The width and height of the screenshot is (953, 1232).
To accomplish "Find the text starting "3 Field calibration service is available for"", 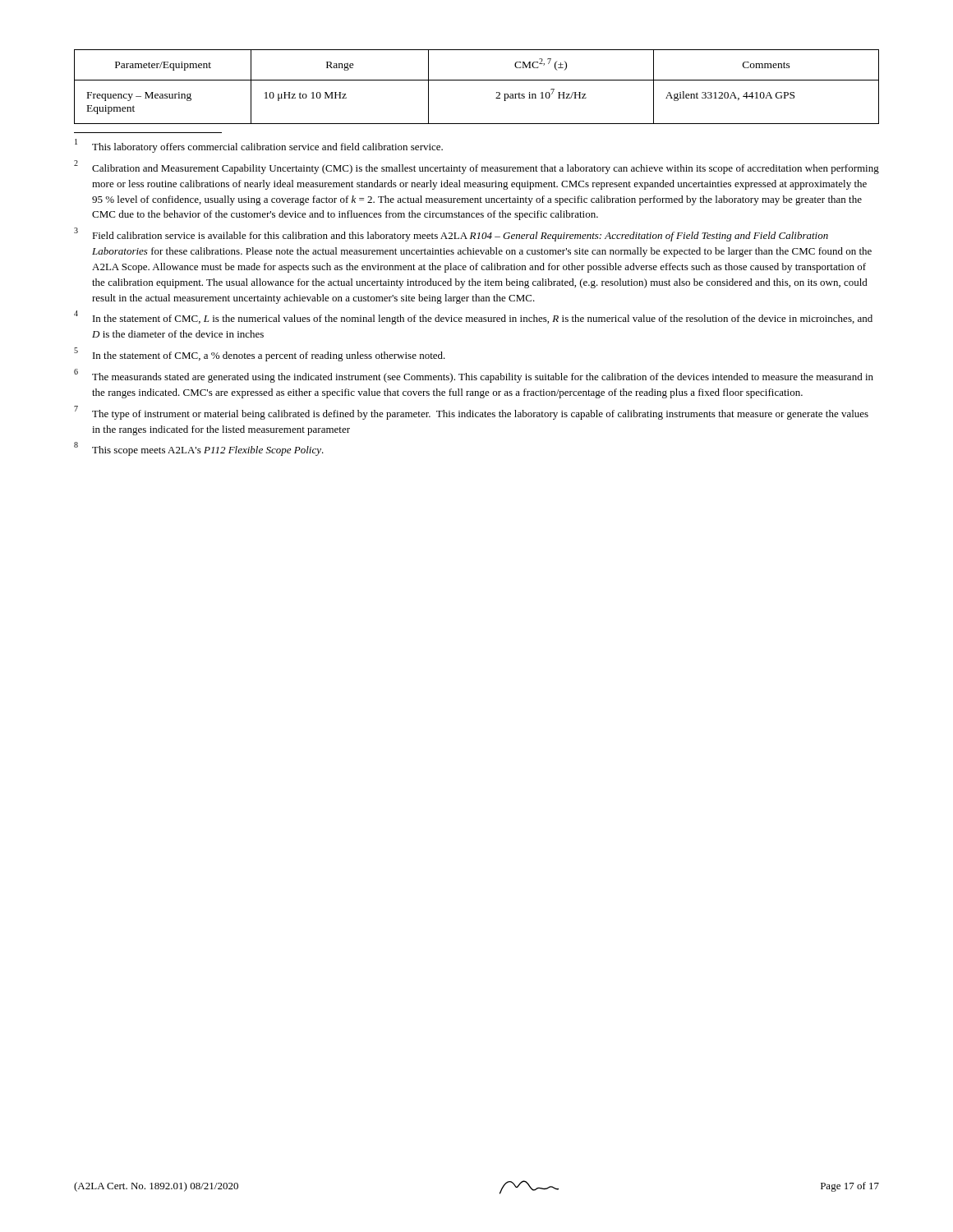I will 476,267.
